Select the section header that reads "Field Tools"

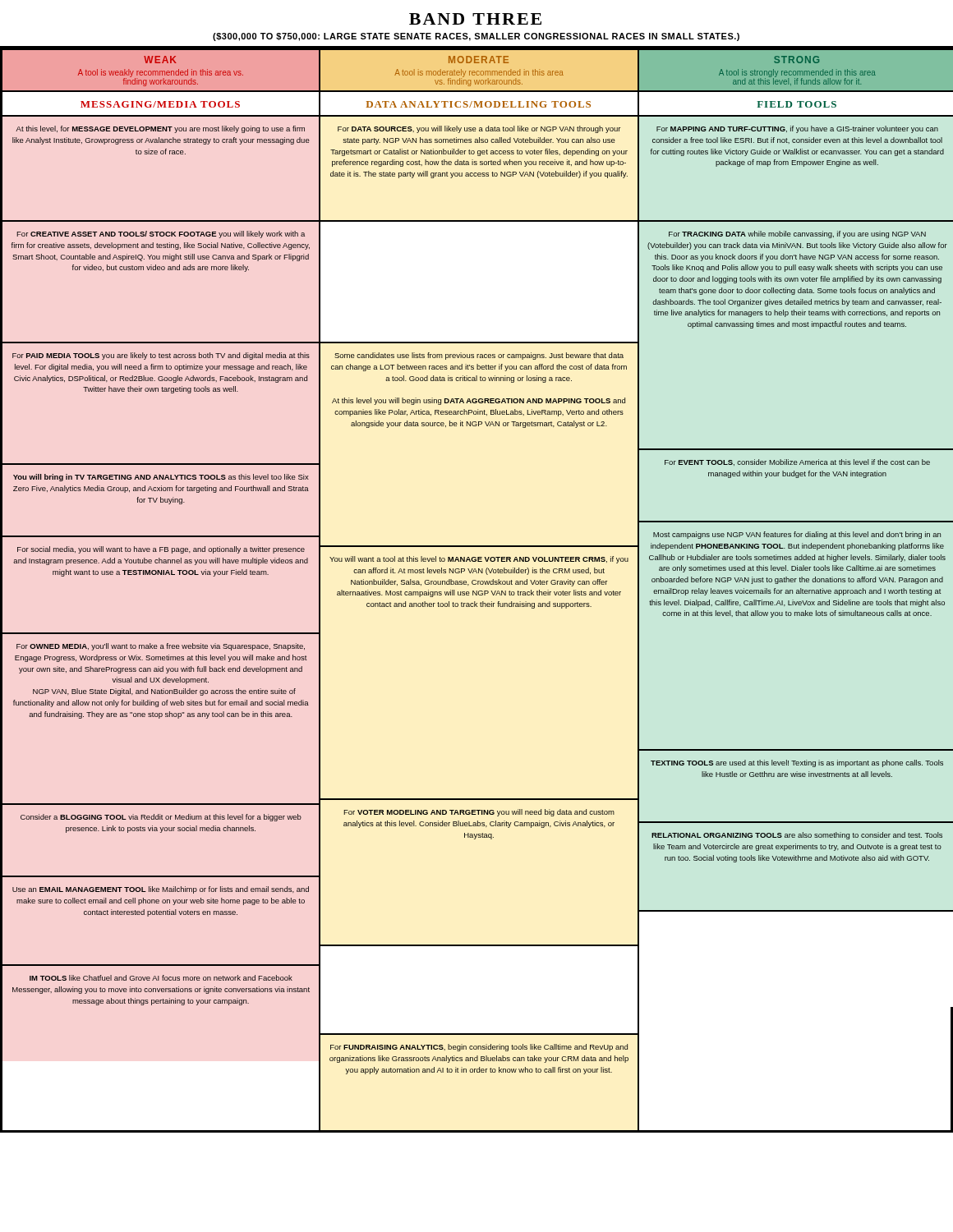797,104
